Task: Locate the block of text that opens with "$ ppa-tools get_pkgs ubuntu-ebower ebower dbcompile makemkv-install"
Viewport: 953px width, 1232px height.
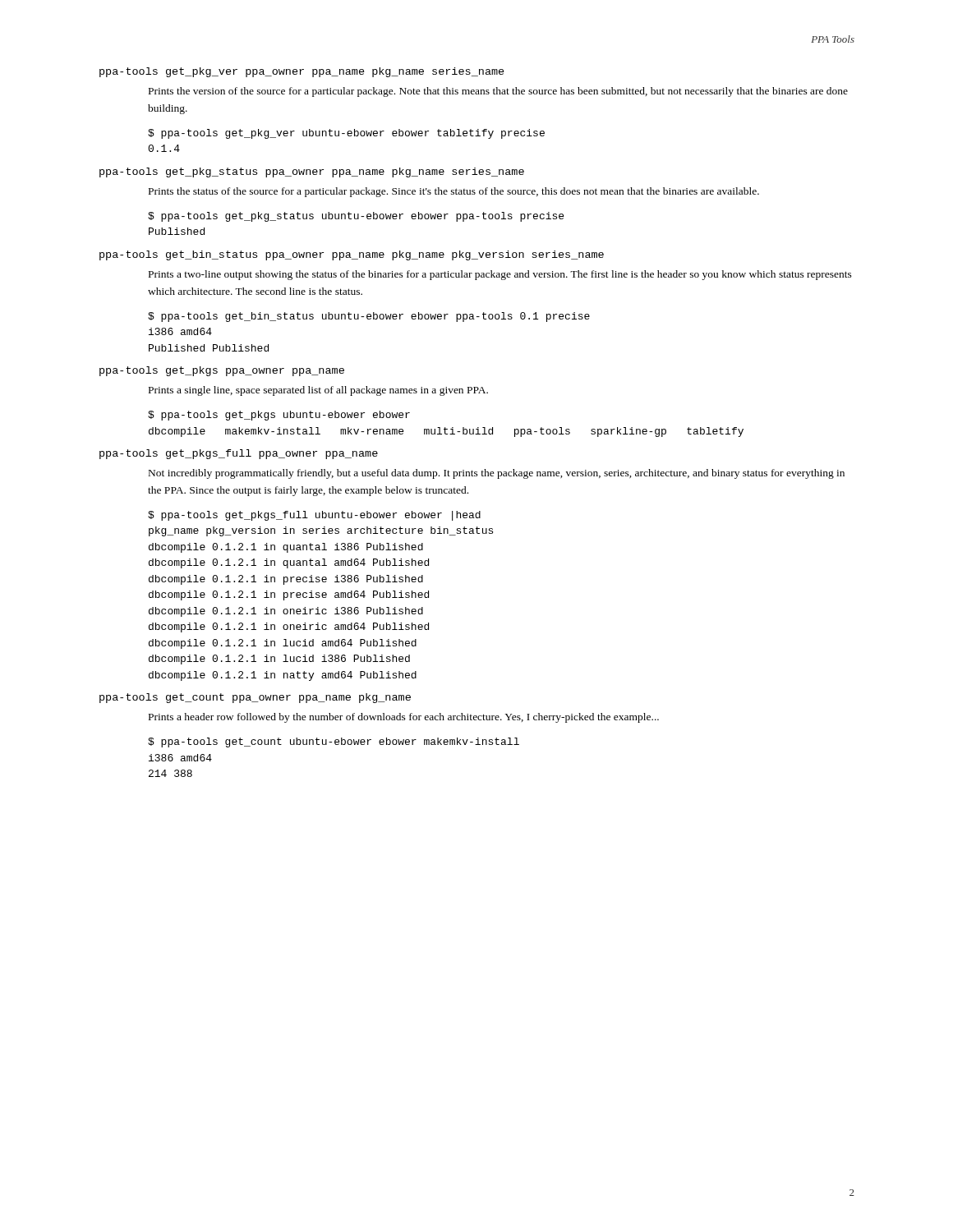Action: 446,423
